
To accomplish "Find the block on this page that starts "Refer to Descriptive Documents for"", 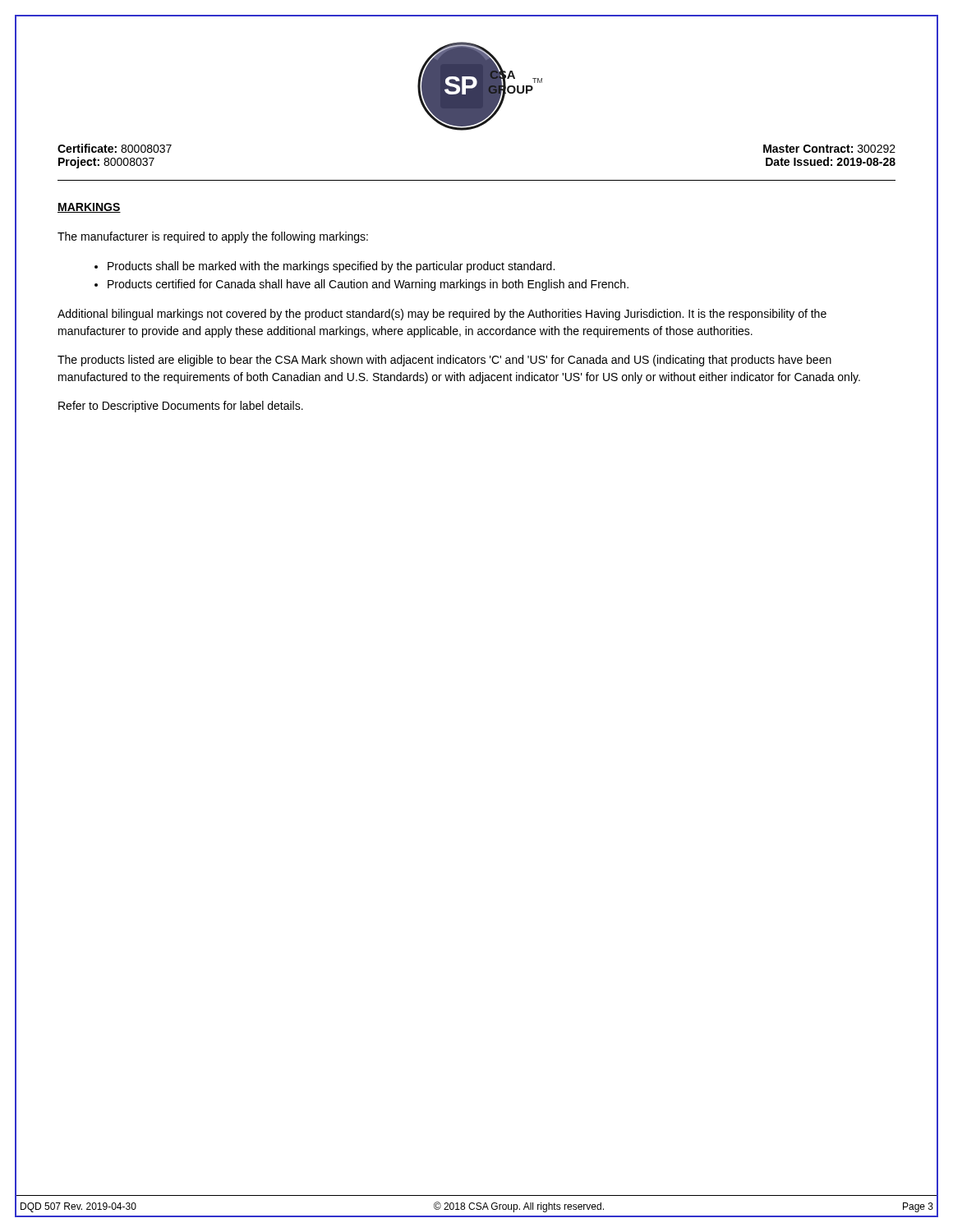I will coord(181,406).
